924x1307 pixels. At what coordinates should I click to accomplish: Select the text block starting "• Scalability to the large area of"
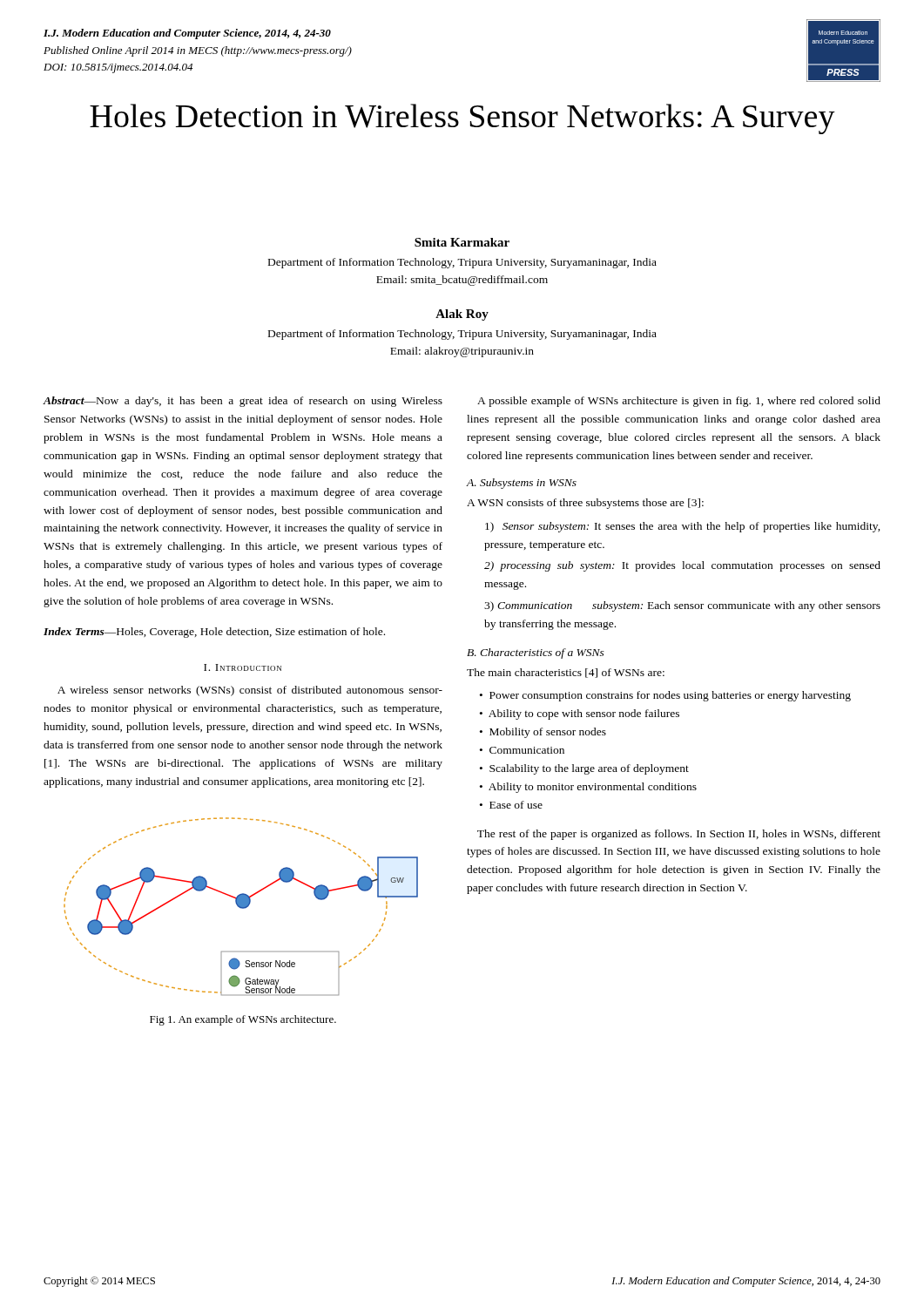click(584, 768)
